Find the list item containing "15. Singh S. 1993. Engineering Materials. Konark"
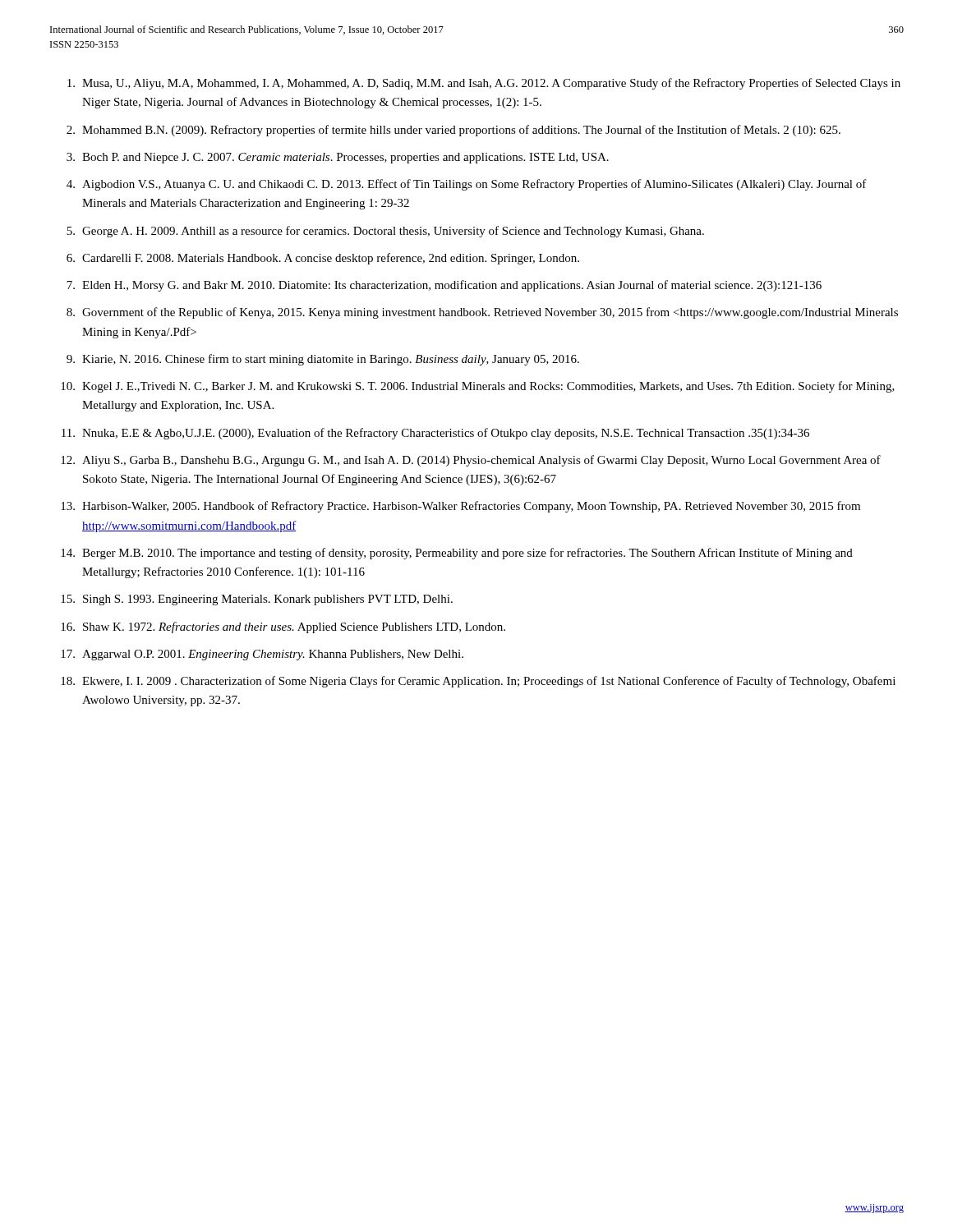953x1232 pixels. pyautogui.click(x=257, y=600)
